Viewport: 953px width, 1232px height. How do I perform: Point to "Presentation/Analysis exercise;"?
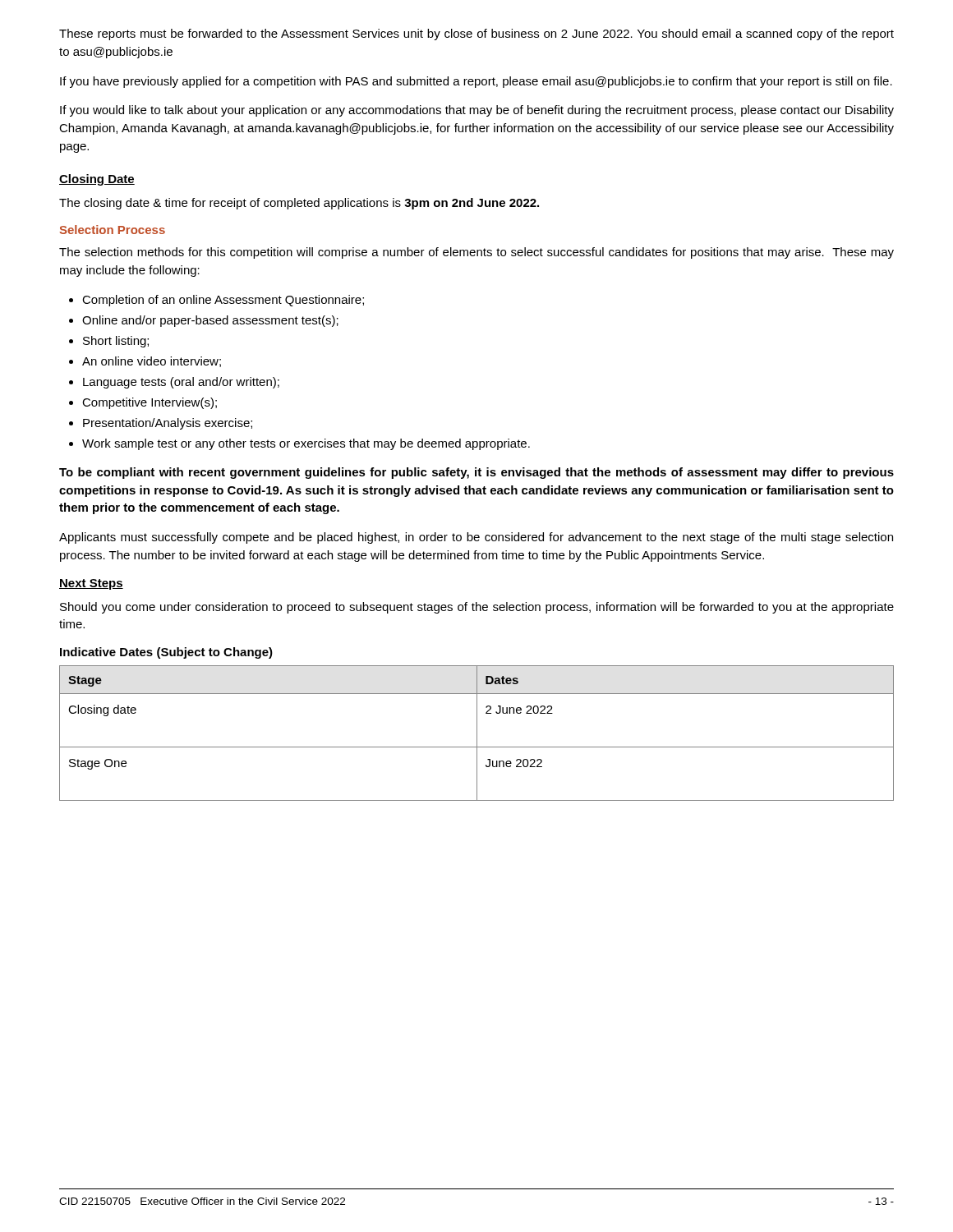[168, 422]
